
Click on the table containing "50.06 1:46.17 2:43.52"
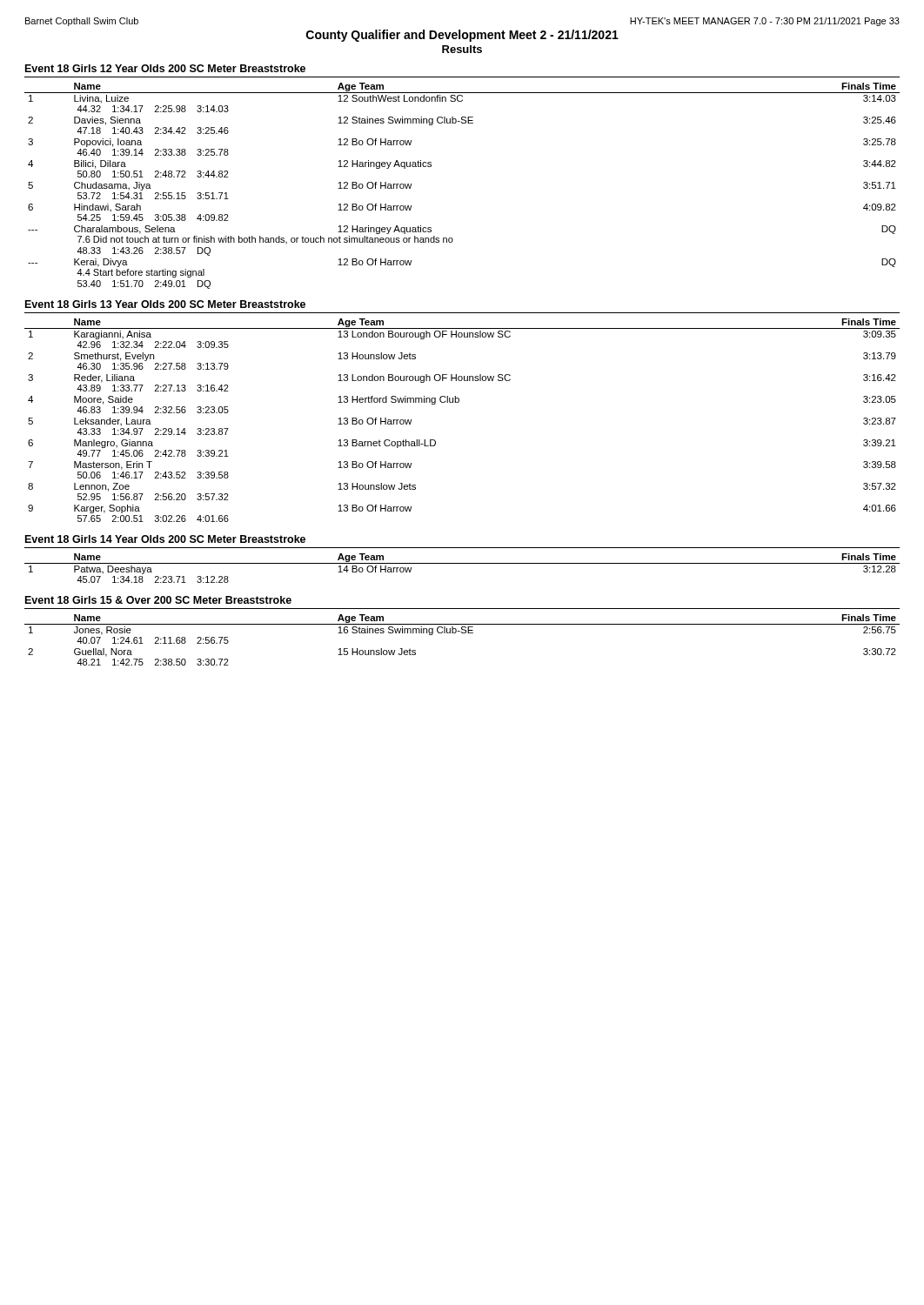(462, 420)
